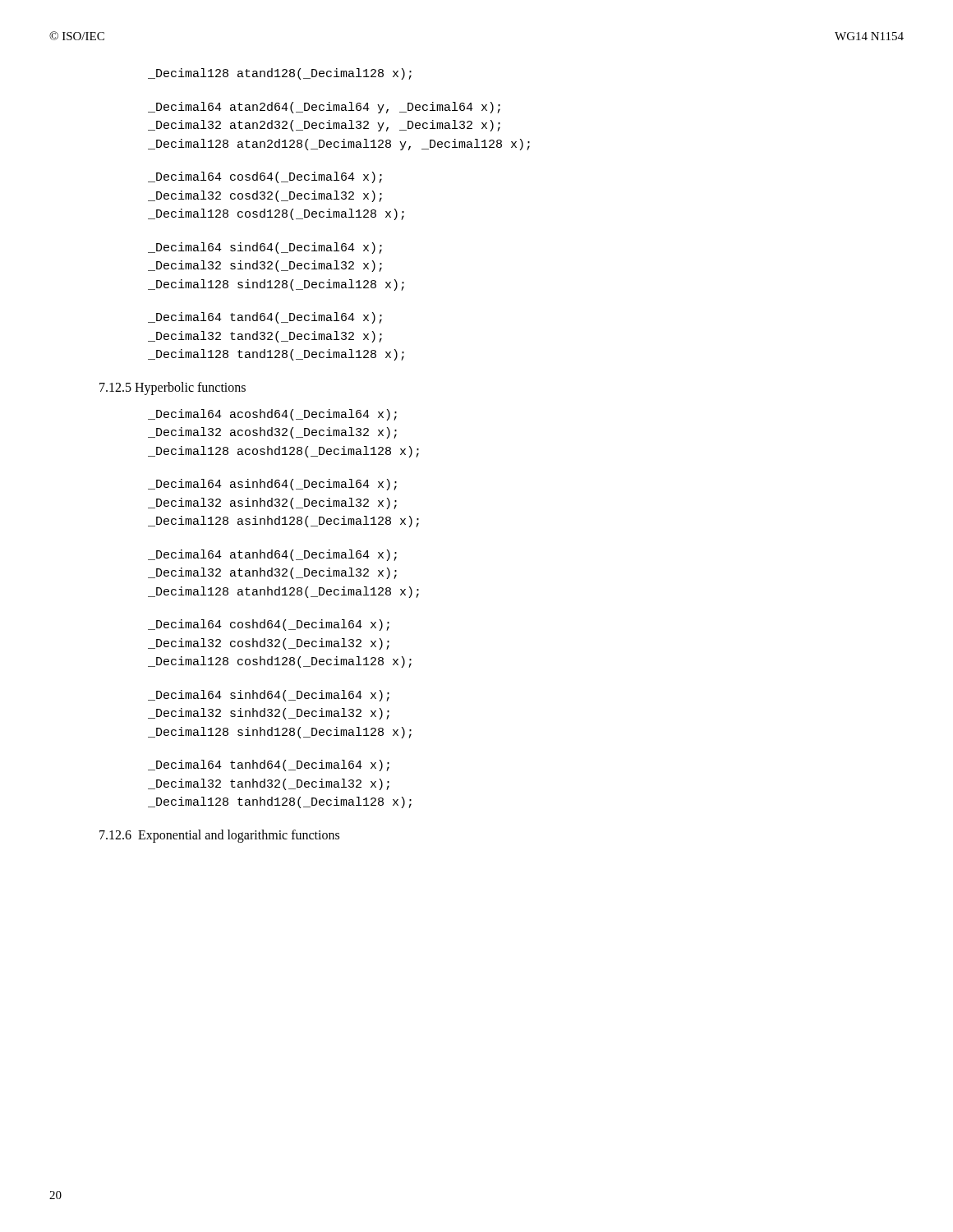Viewport: 953px width, 1232px height.
Task: Where is the passage that starts "_Decimal64 tanhd64(_Decimal64 x); _Decimal32 tanhd32(_Decimal32 x); _Decimal128 tanhd128(_Decimal128"?
Action: (269, 765)
